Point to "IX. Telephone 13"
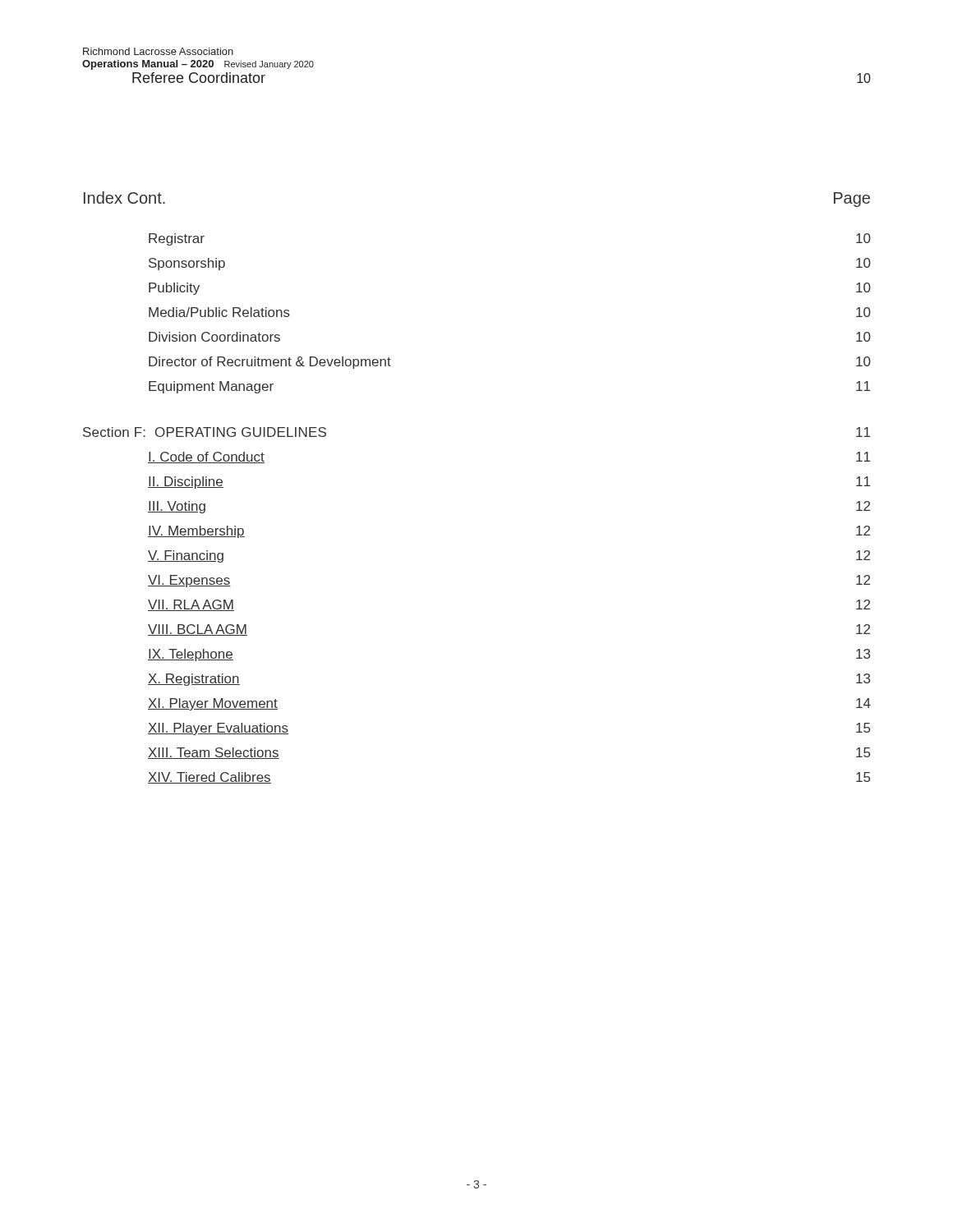This screenshot has height=1232, width=953. (x=172, y=655)
